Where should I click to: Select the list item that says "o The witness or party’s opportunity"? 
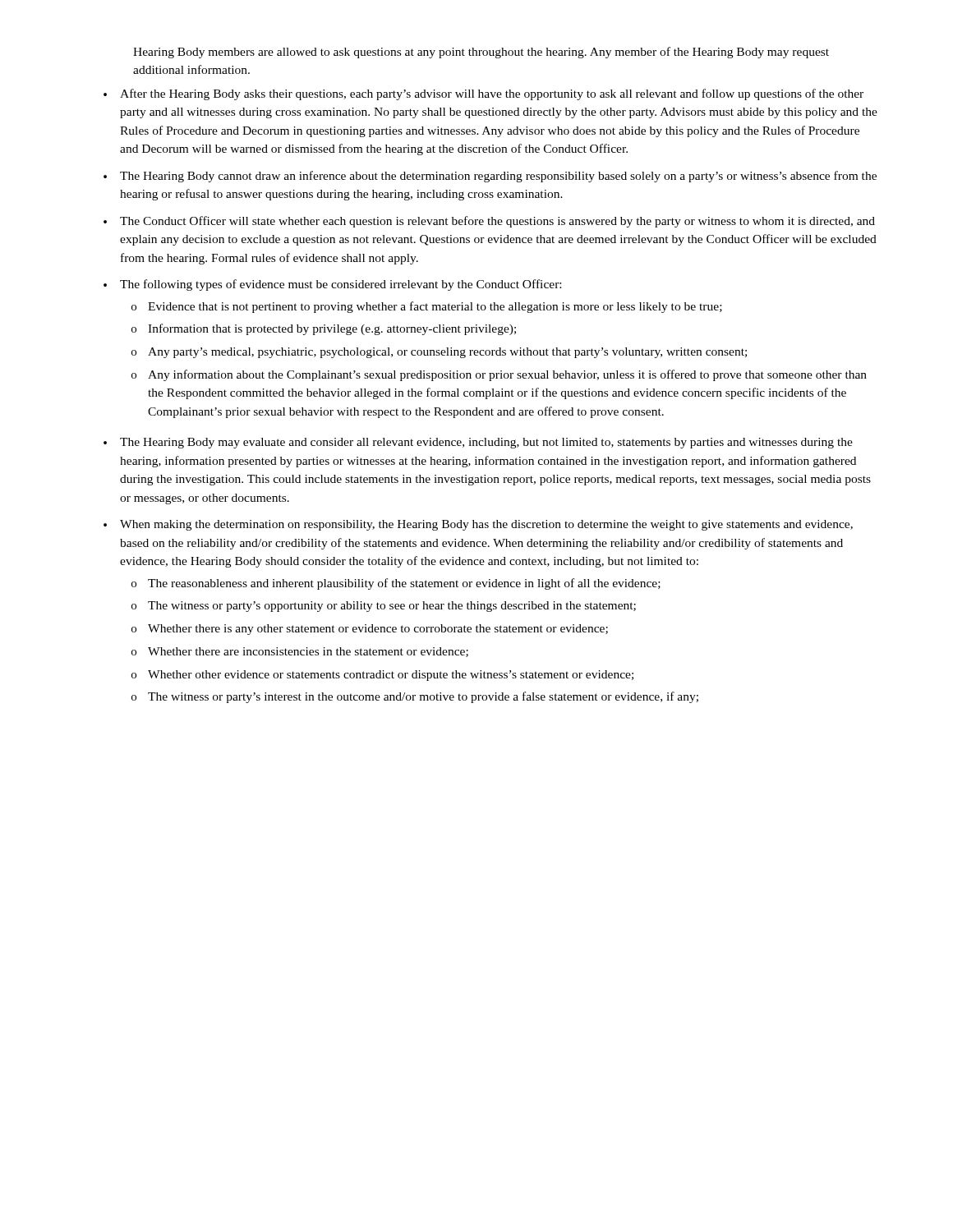coord(500,606)
